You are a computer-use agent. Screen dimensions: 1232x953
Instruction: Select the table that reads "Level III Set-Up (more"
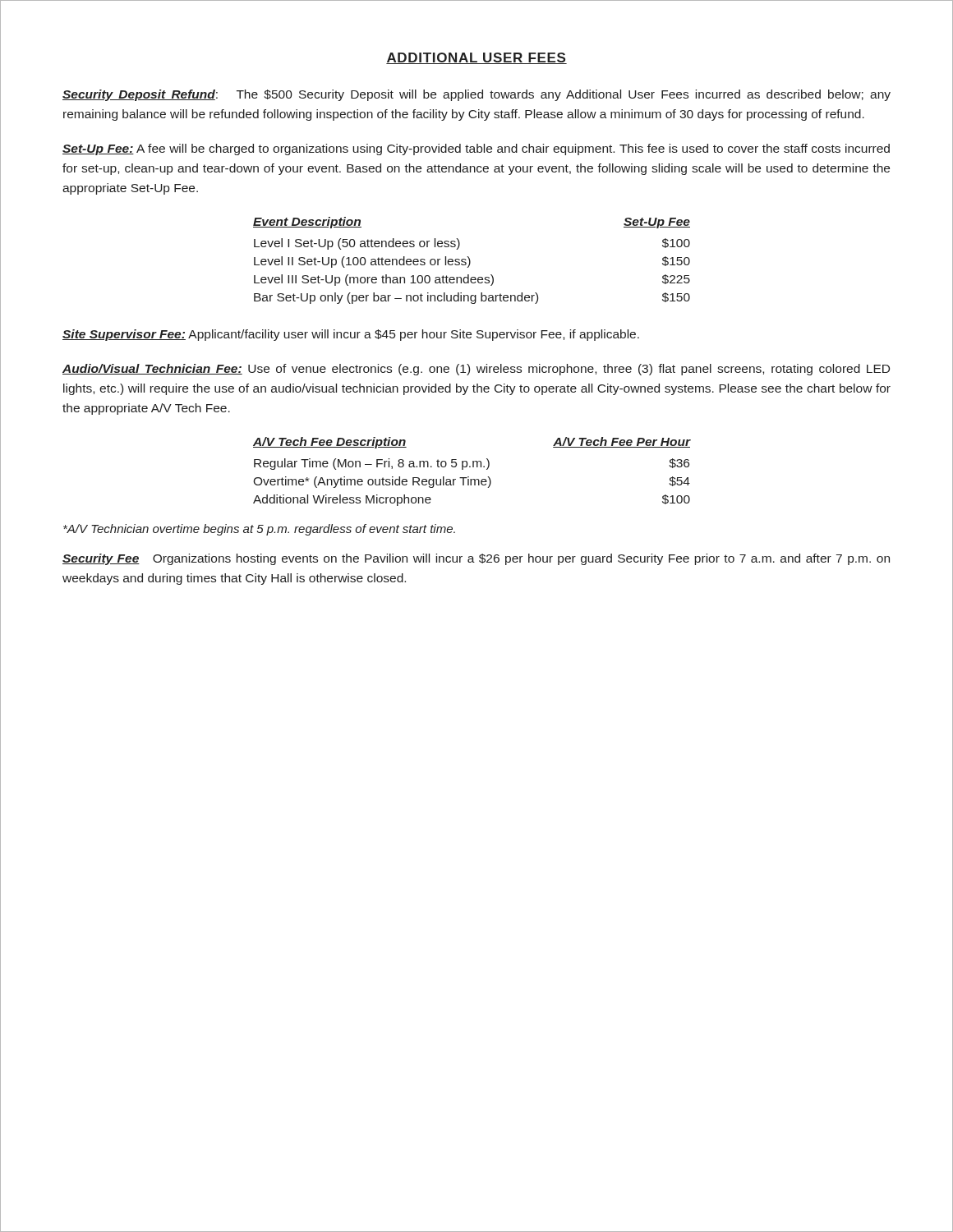476,260
